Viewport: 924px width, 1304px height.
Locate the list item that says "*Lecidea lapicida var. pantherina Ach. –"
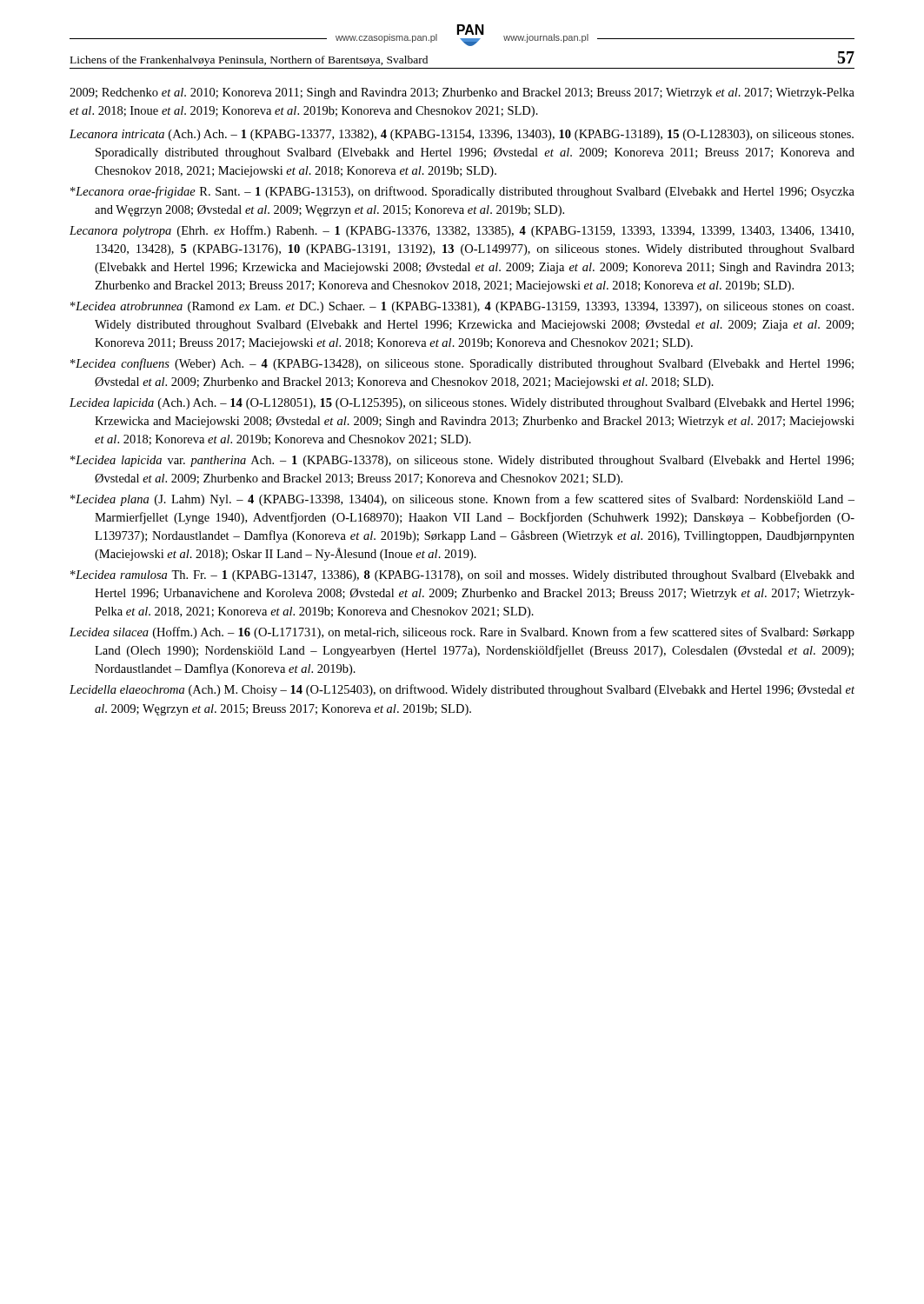pyautogui.click(x=462, y=469)
